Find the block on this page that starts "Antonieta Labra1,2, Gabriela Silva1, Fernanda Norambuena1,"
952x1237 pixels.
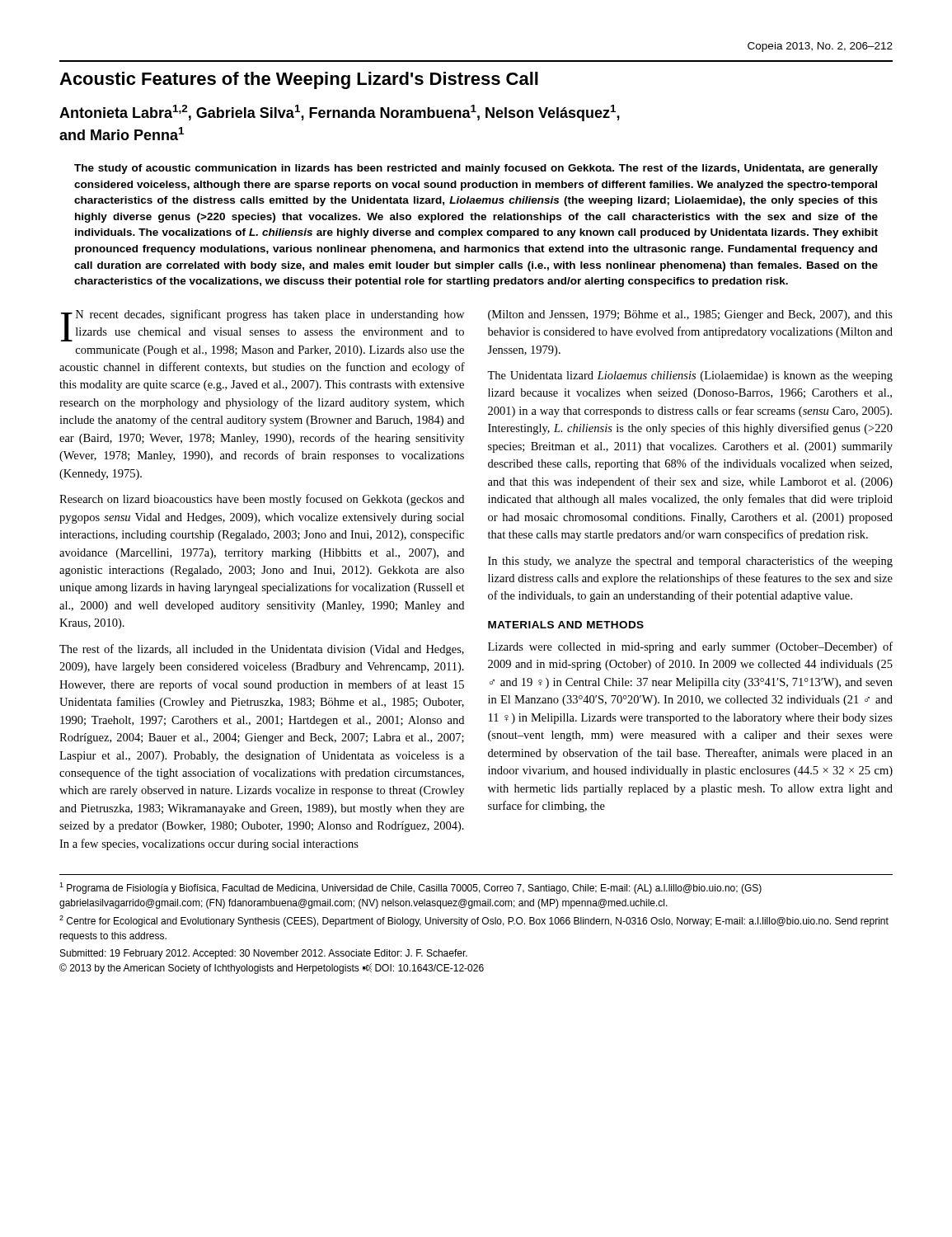click(x=340, y=123)
